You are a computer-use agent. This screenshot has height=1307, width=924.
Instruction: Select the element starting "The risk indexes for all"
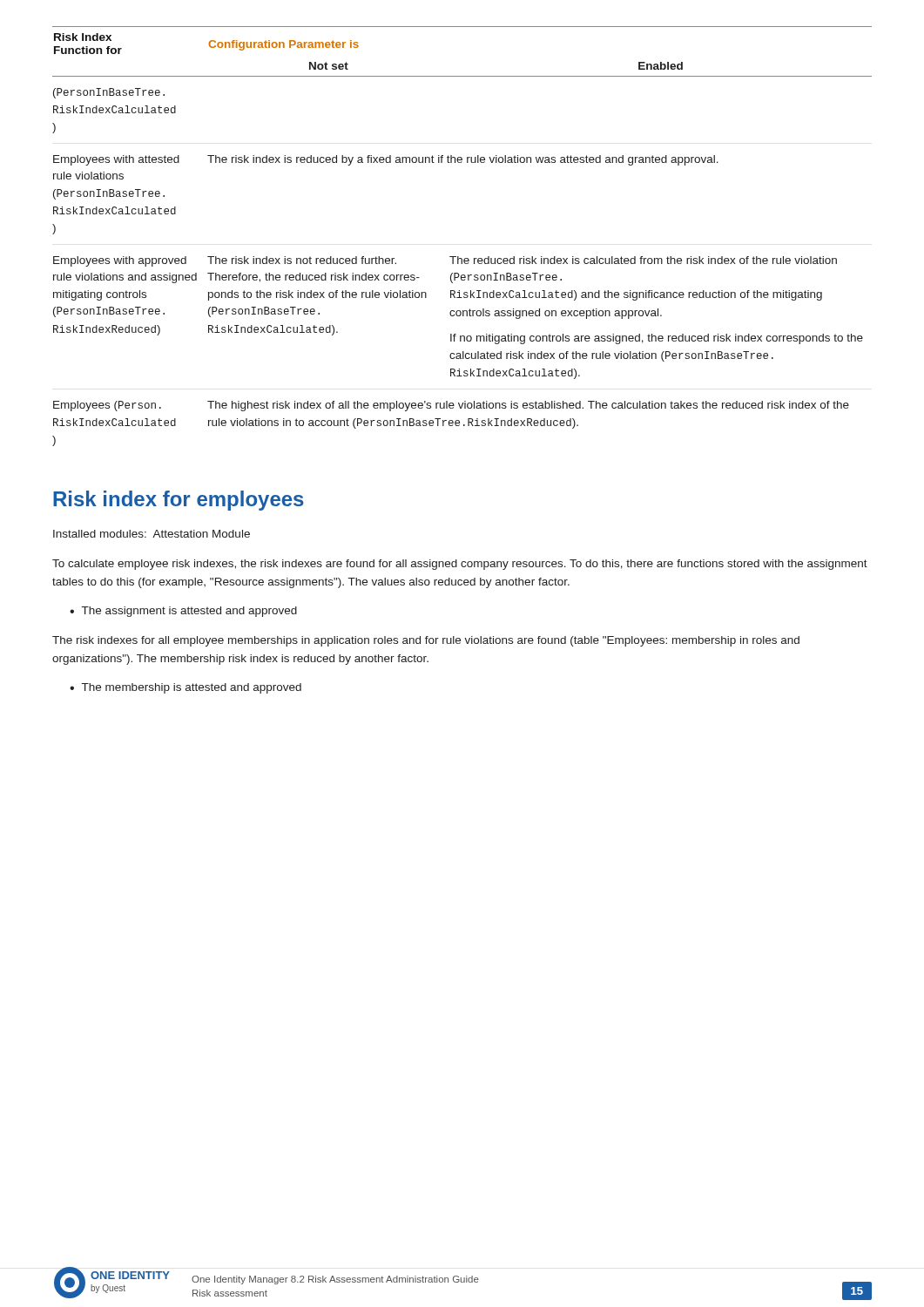[426, 649]
